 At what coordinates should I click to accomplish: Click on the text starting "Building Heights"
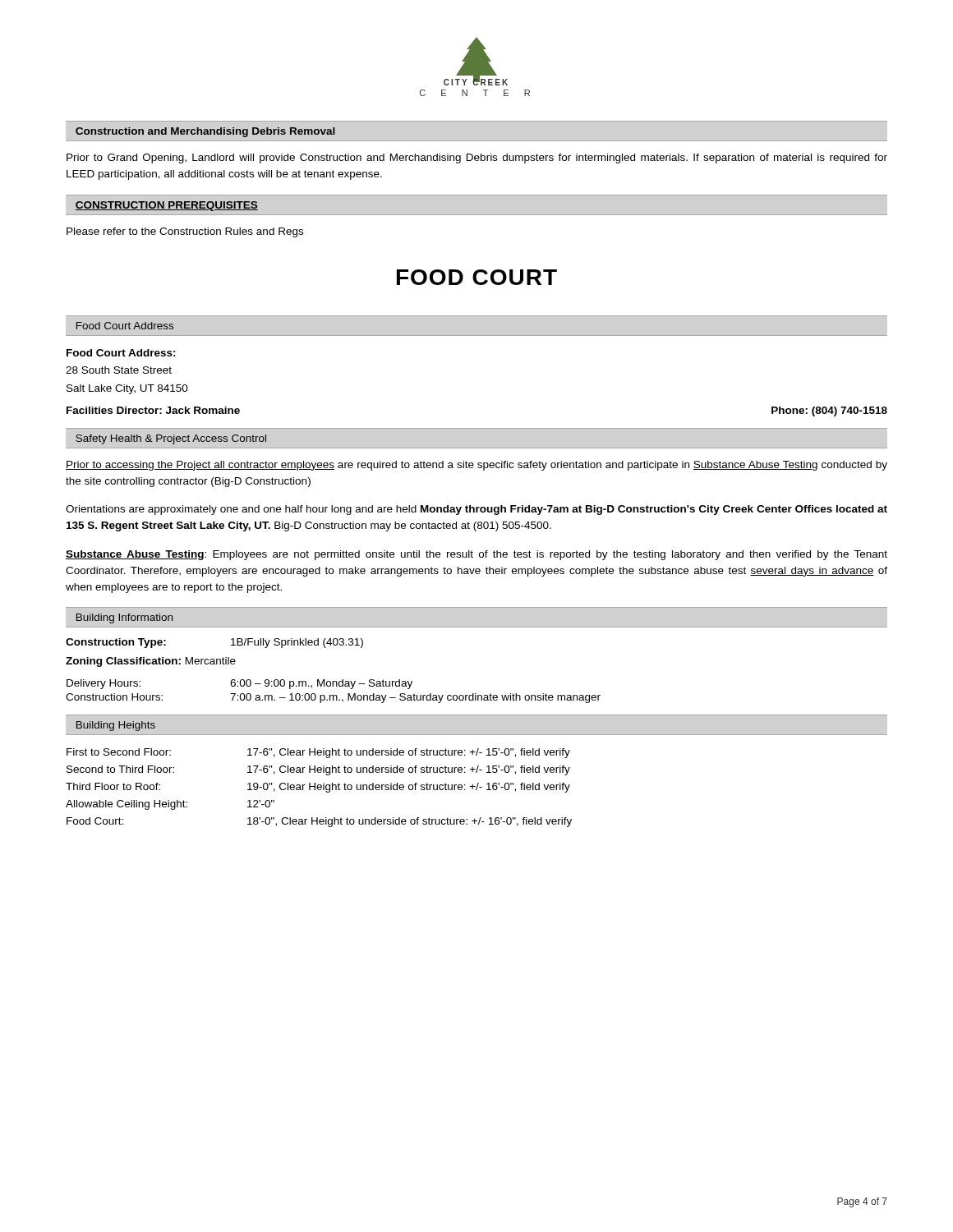(x=114, y=725)
